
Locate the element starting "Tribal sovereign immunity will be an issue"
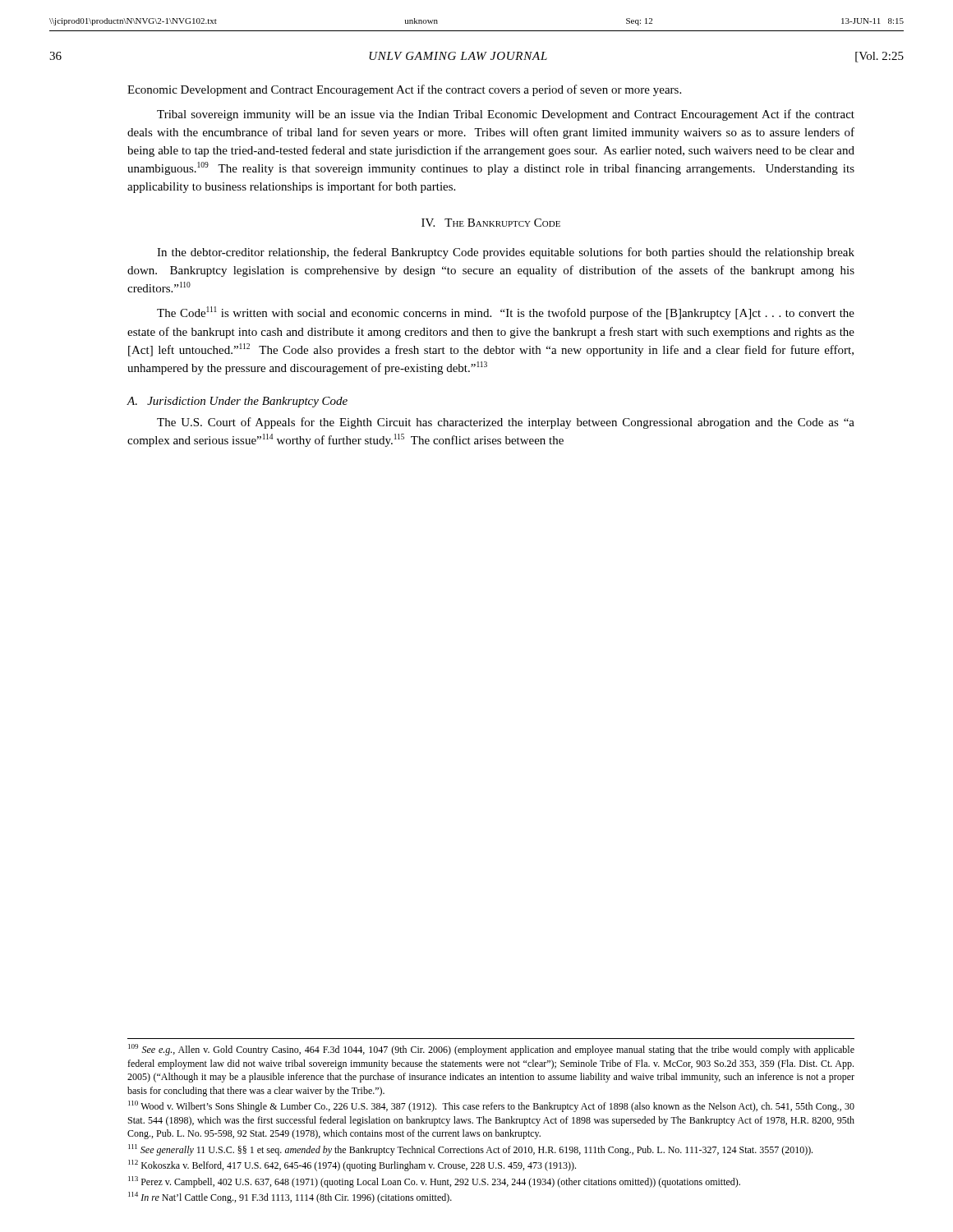point(491,150)
